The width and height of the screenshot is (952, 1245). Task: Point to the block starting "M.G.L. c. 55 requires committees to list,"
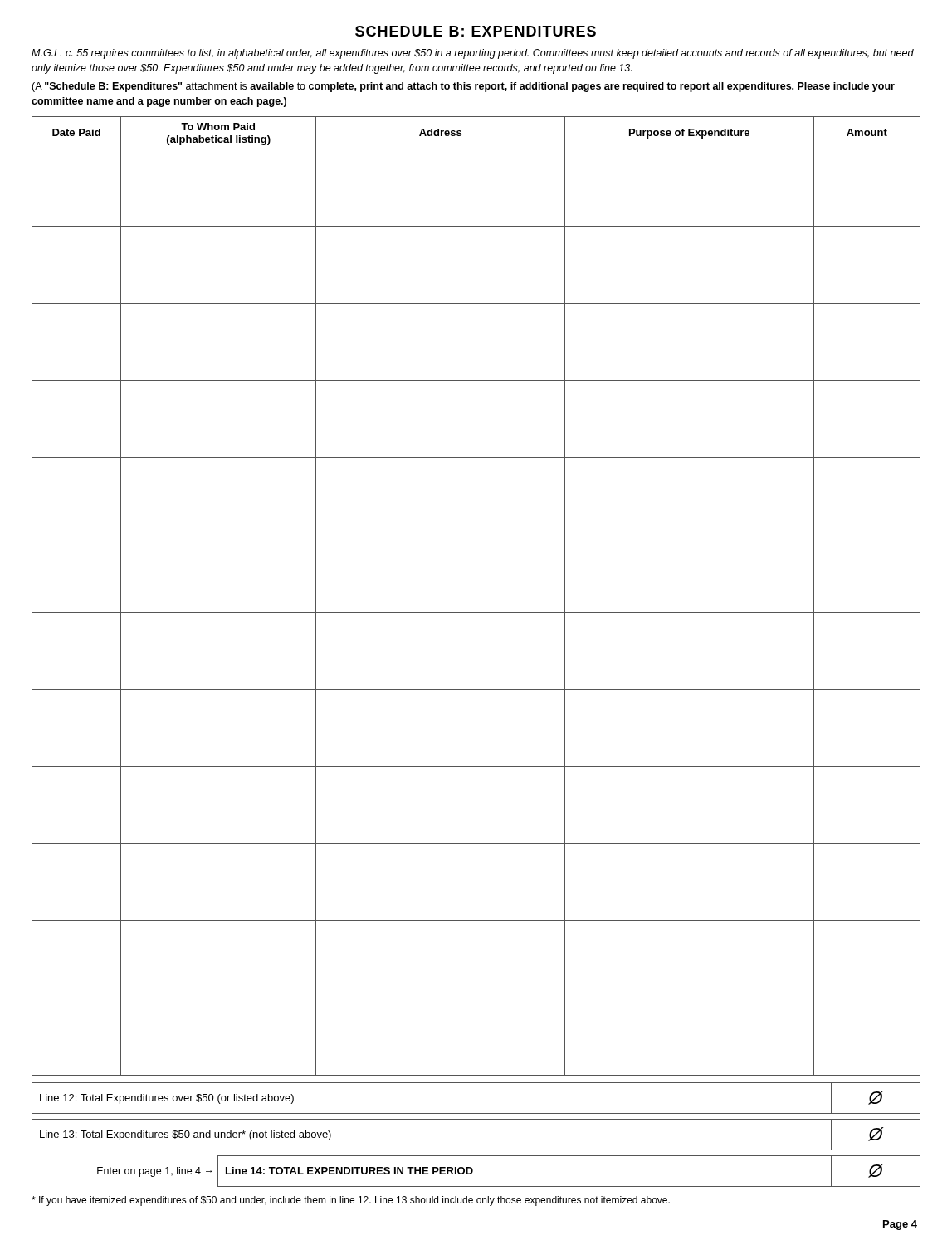tap(472, 61)
